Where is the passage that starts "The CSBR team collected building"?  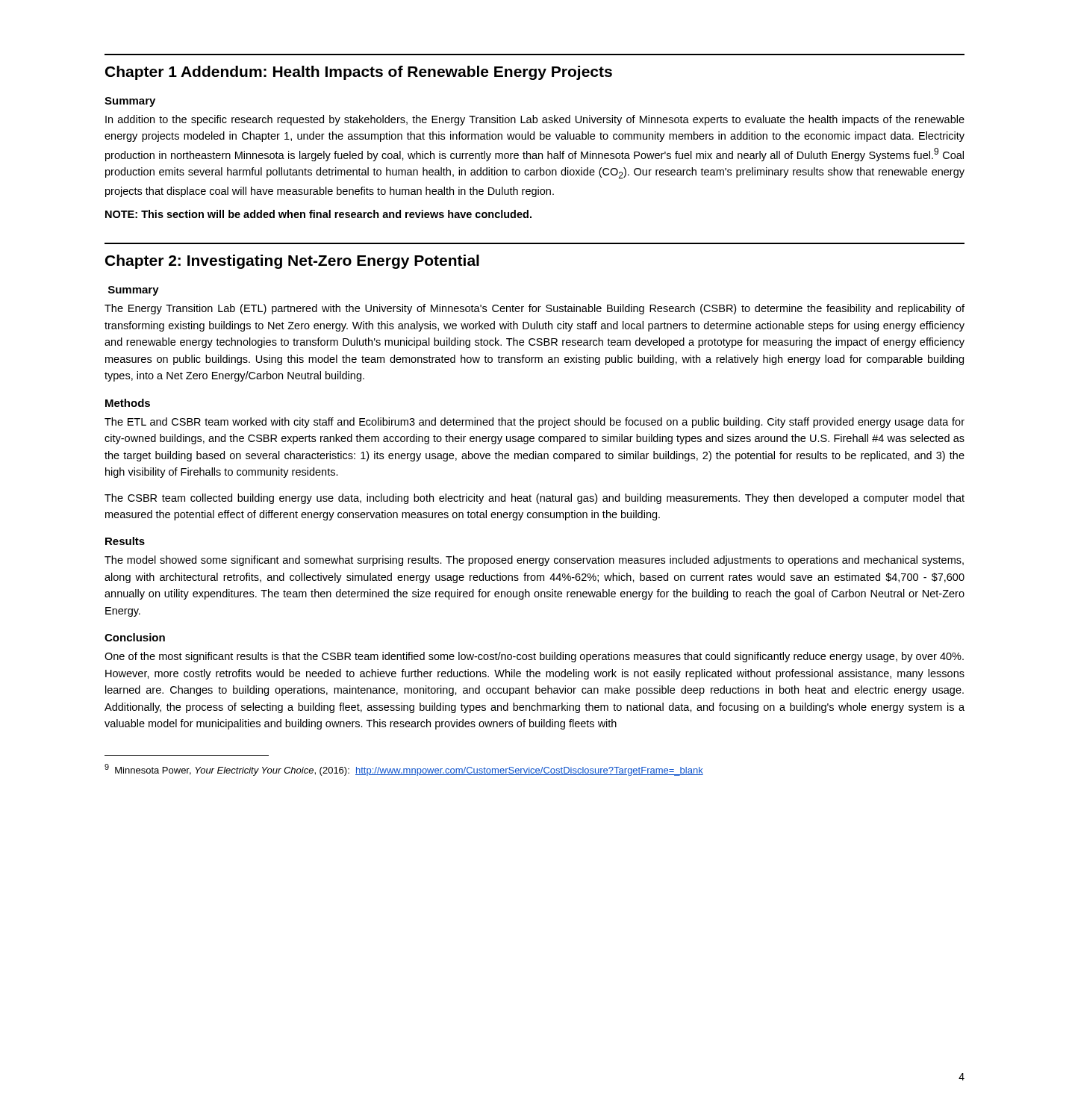pos(534,506)
